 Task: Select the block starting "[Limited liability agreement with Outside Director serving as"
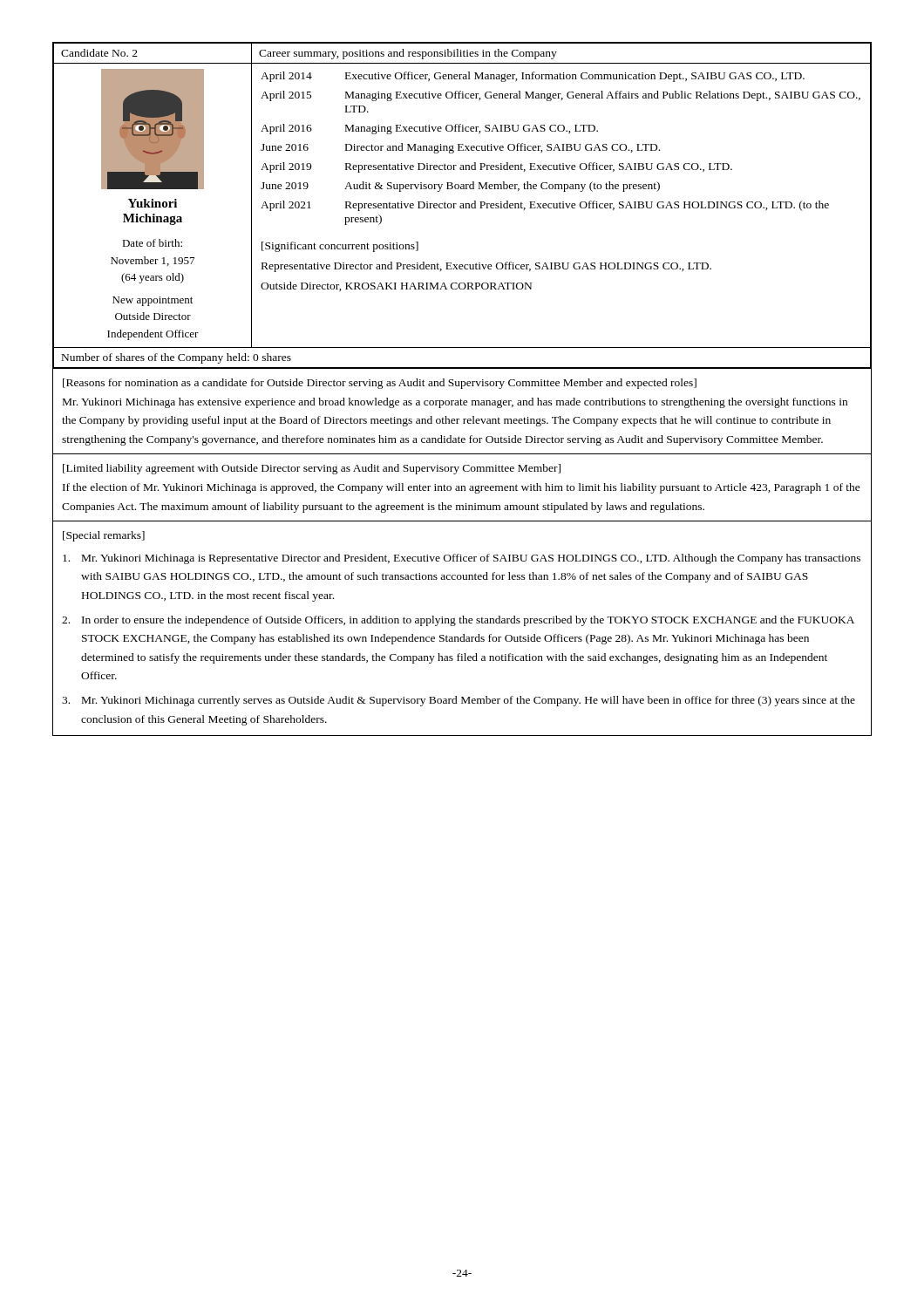click(461, 487)
